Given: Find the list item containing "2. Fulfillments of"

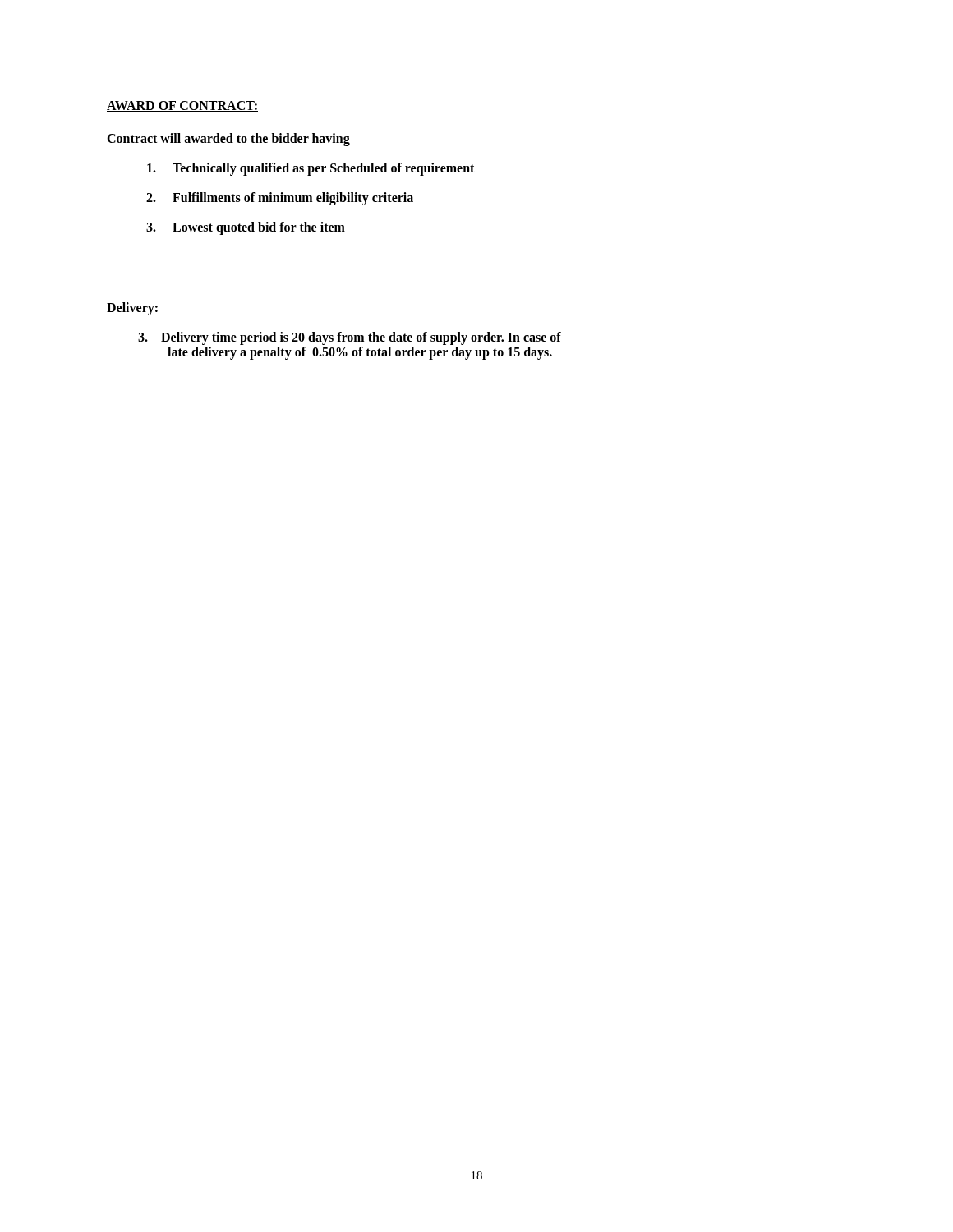Looking at the screenshot, I should pos(260,198).
